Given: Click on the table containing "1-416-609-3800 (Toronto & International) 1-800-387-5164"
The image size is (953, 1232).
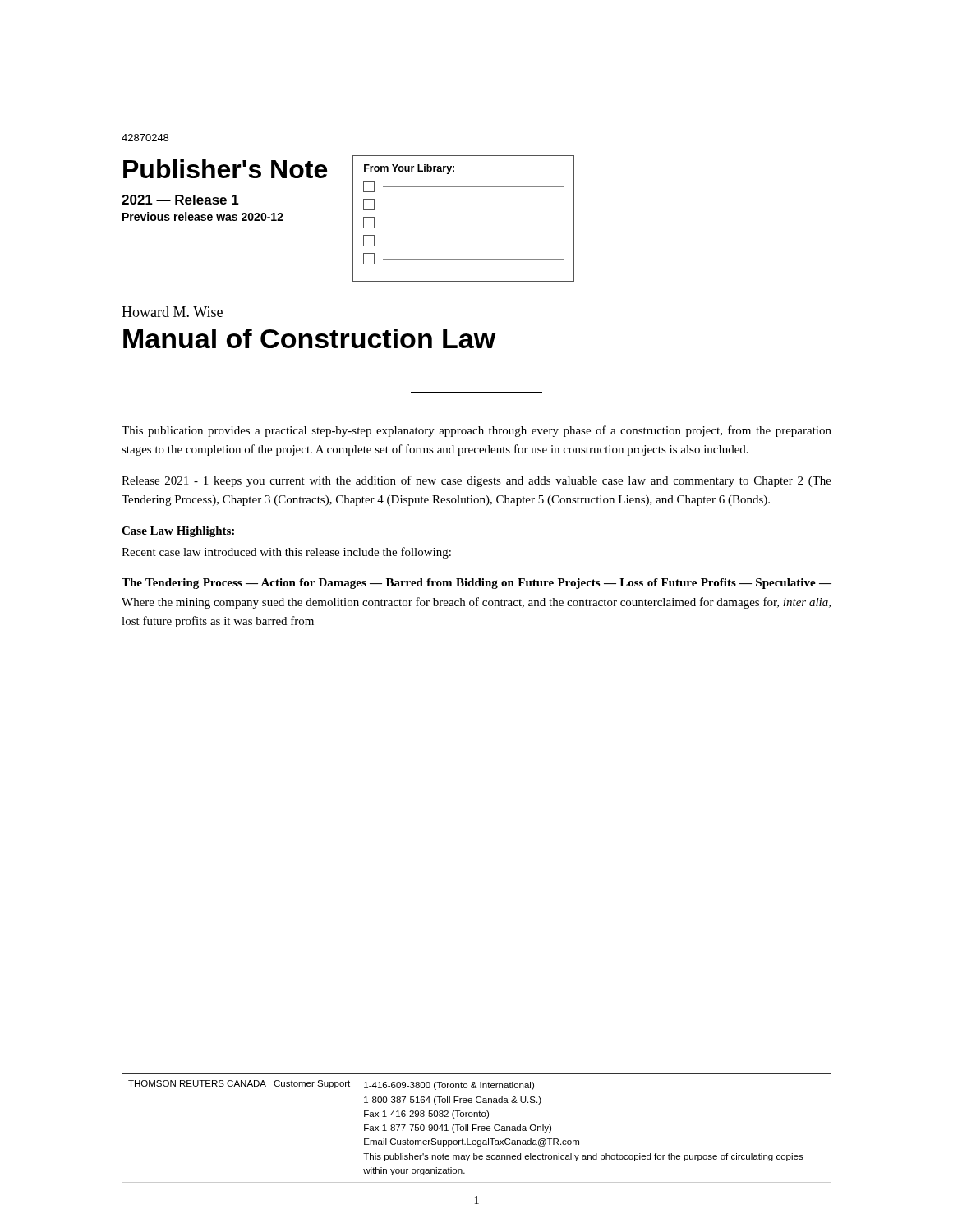Looking at the screenshot, I should pyautogui.click(x=476, y=1128).
